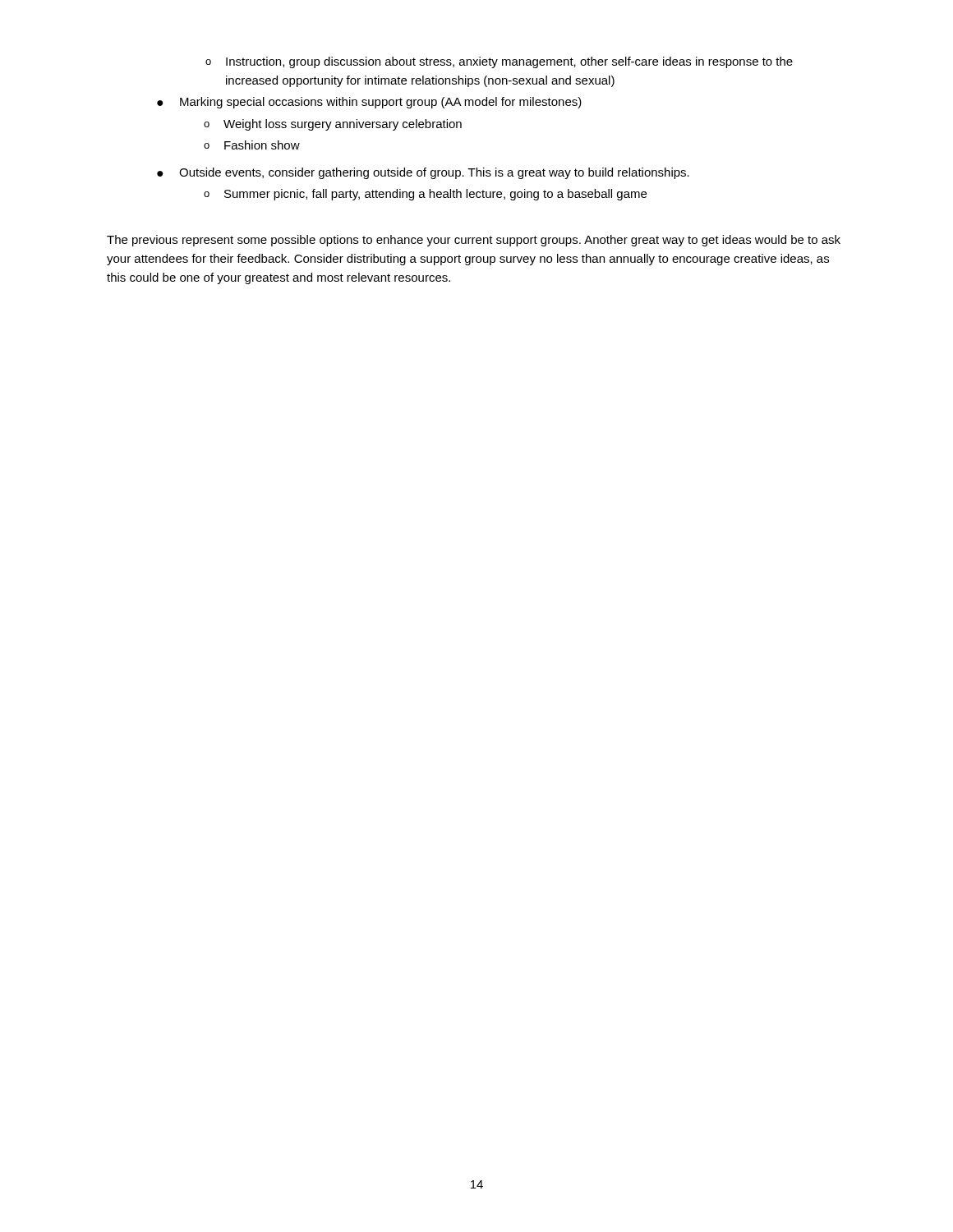Click on the list item with the text "● Outside events, consider gathering outside"
Viewport: 953px width, 1232px height.
click(423, 185)
